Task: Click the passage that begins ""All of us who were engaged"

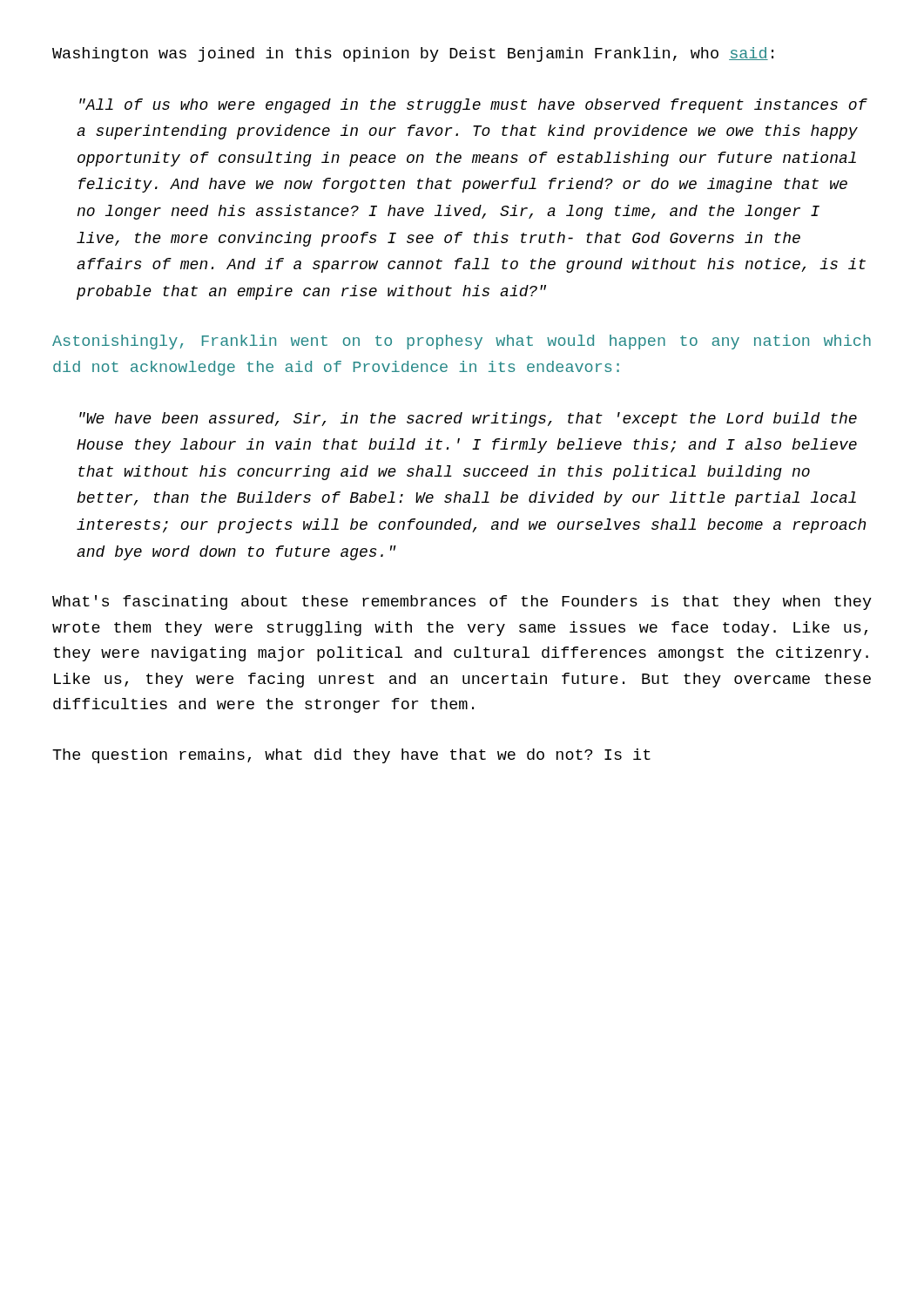Action: [472, 198]
